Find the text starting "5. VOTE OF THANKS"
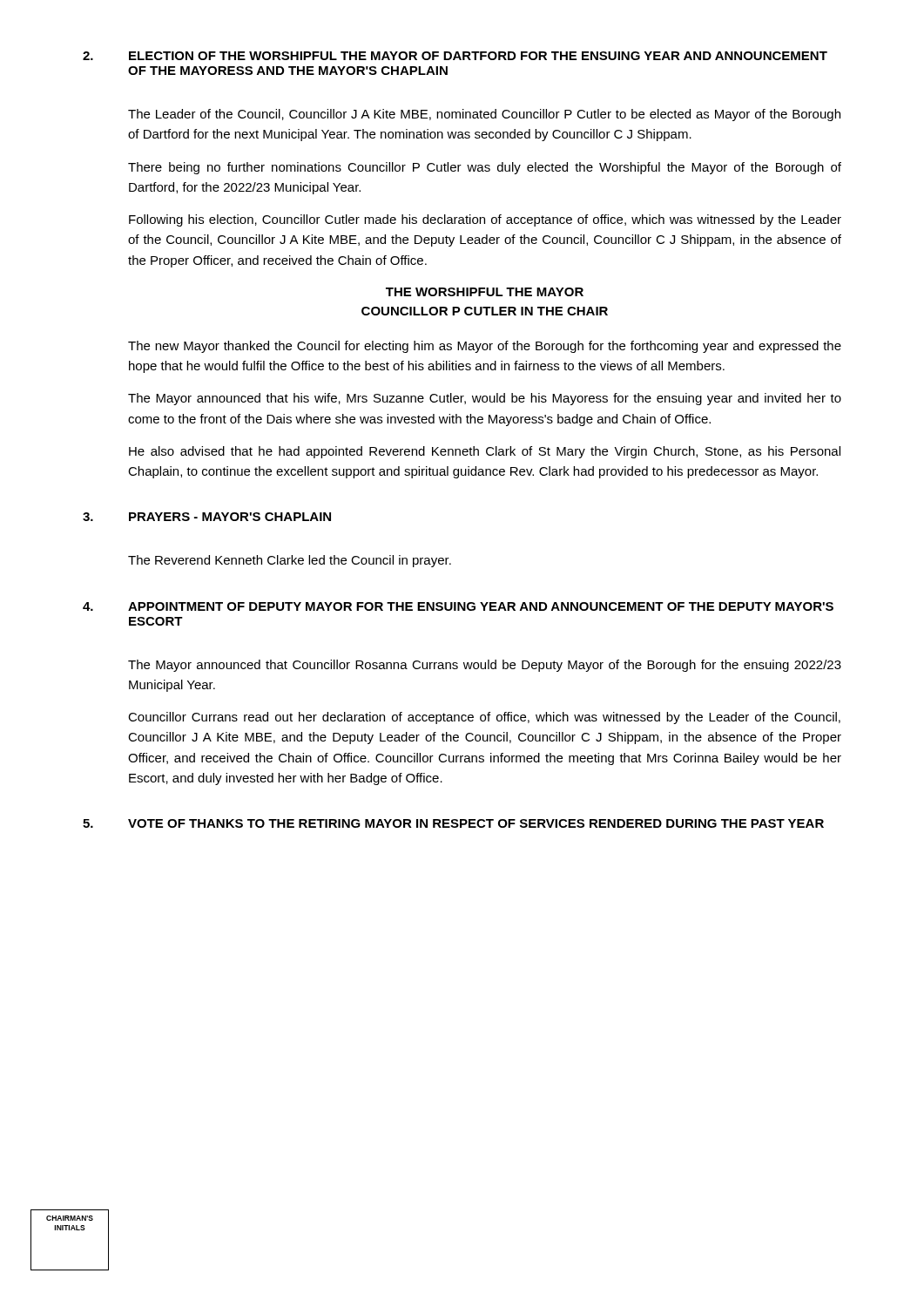The height and width of the screenshot is (1307, 924). (x=462, y=828)
